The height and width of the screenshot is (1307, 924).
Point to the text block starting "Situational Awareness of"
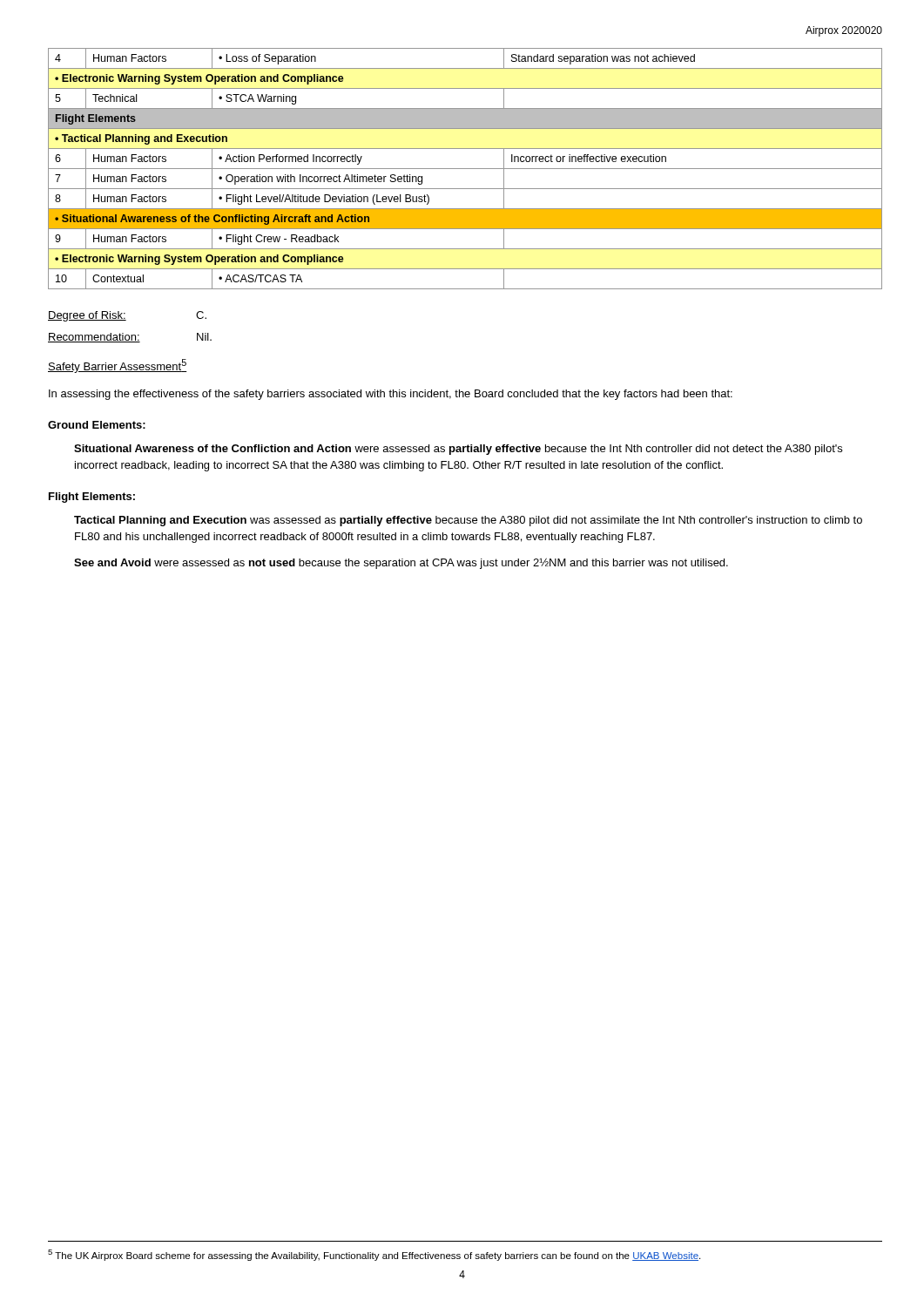click(458, 457)
